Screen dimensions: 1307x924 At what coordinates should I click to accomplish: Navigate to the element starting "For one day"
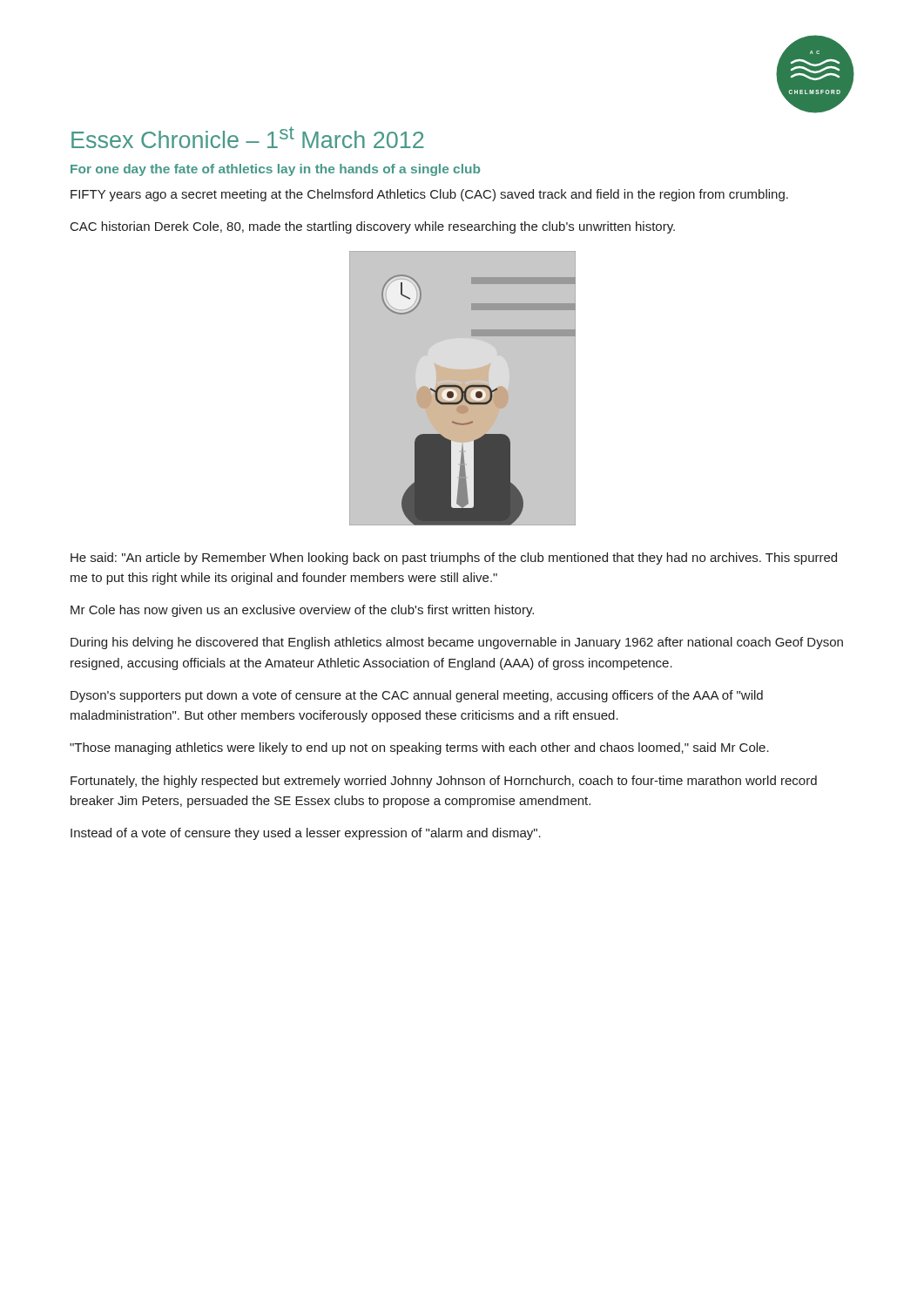coord(275,169)
